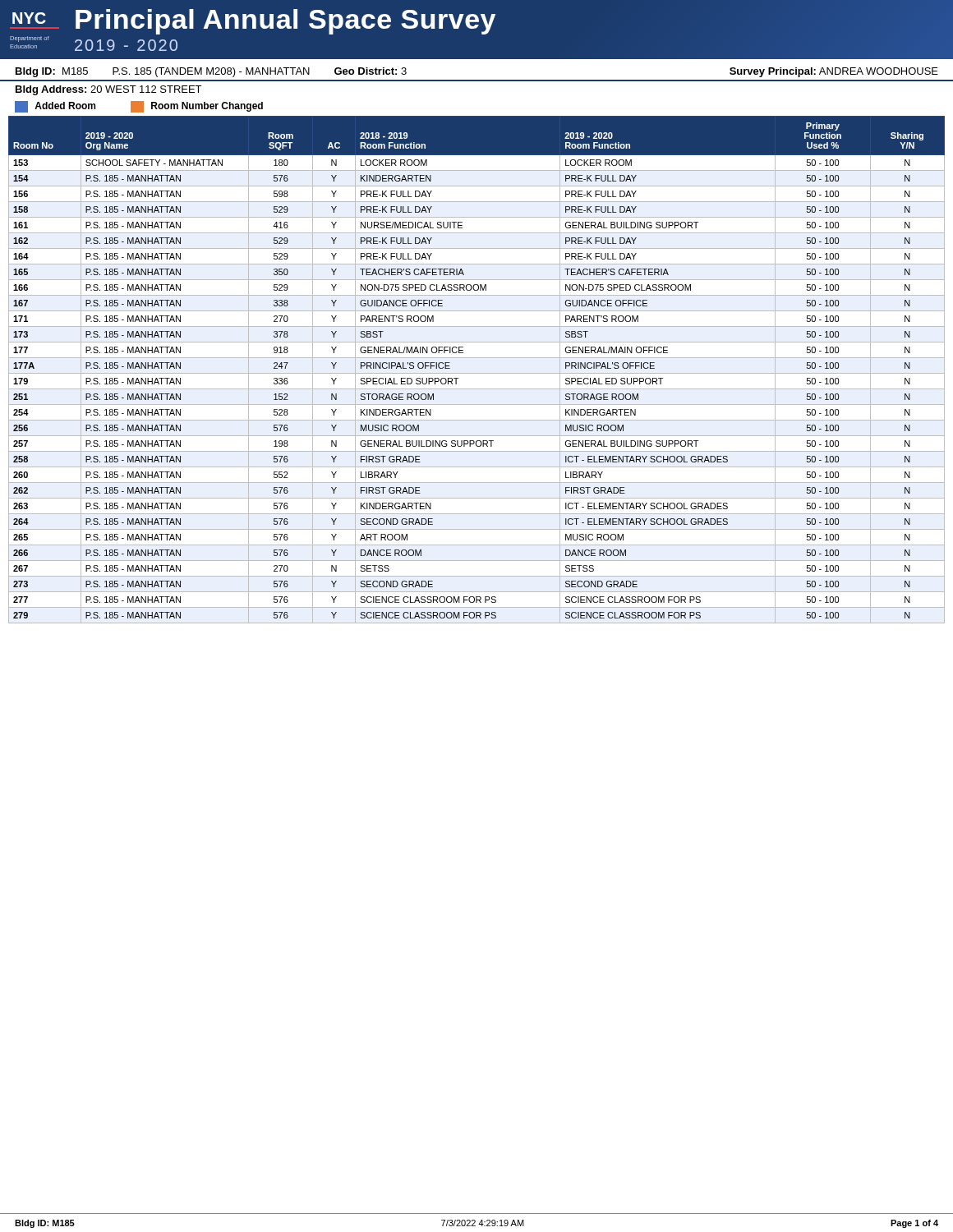Locate the element starting "Added Room Room Number"
Image resolution: width=953 pixels, height=1232 pixels.
139,106
